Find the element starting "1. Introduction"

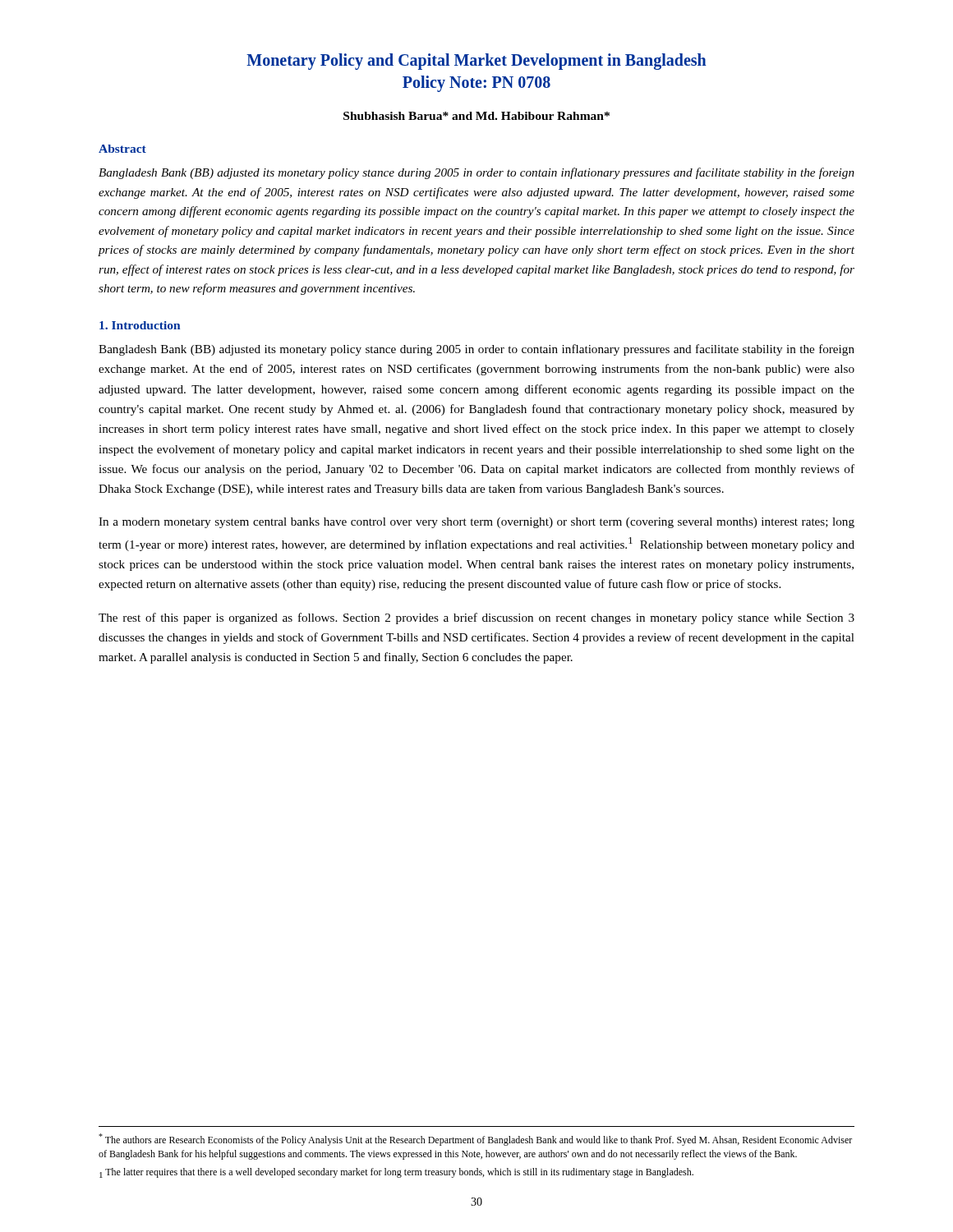coord(139,325)
